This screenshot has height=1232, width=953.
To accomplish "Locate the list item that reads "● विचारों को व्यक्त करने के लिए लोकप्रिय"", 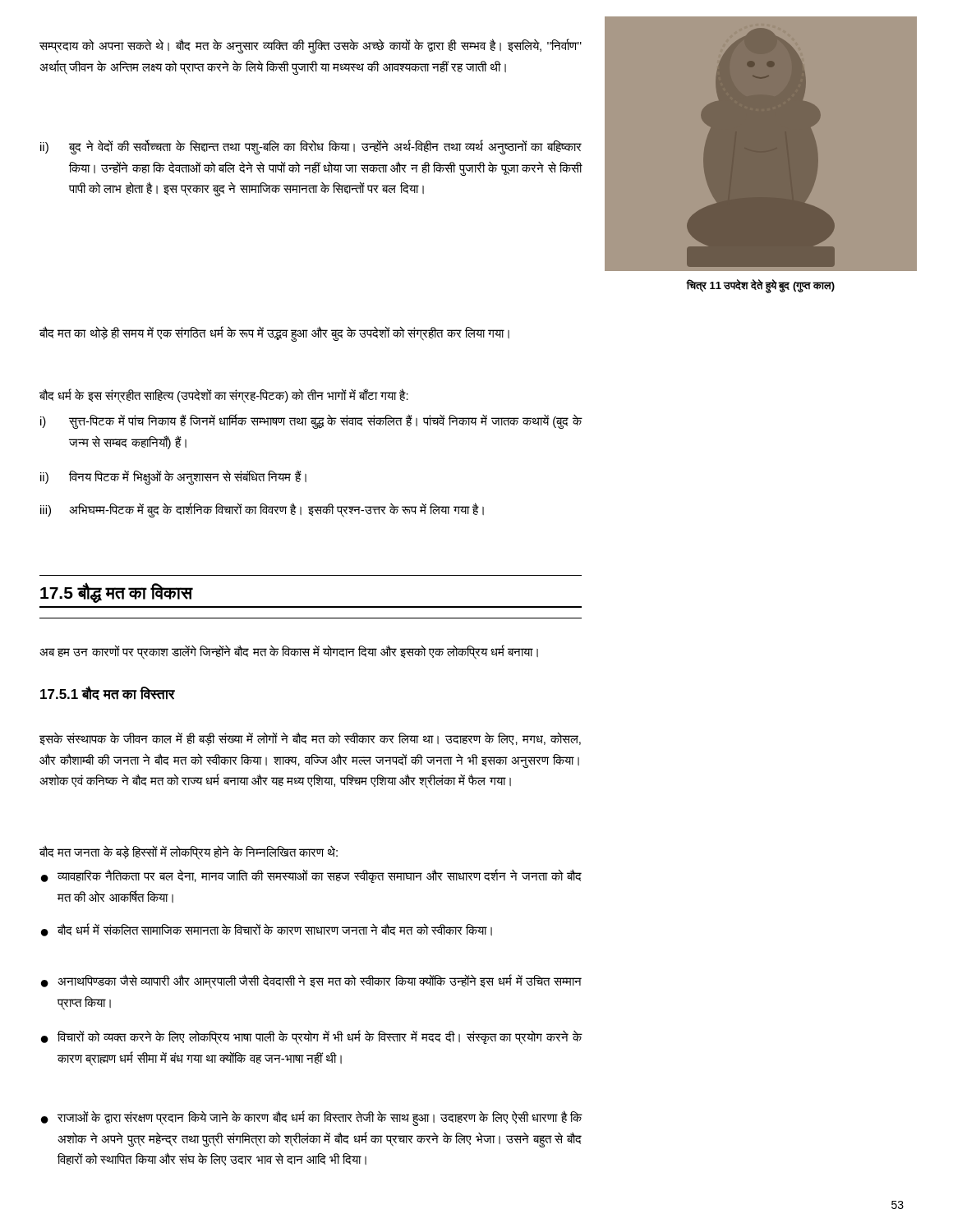I will pos(311,1048).
